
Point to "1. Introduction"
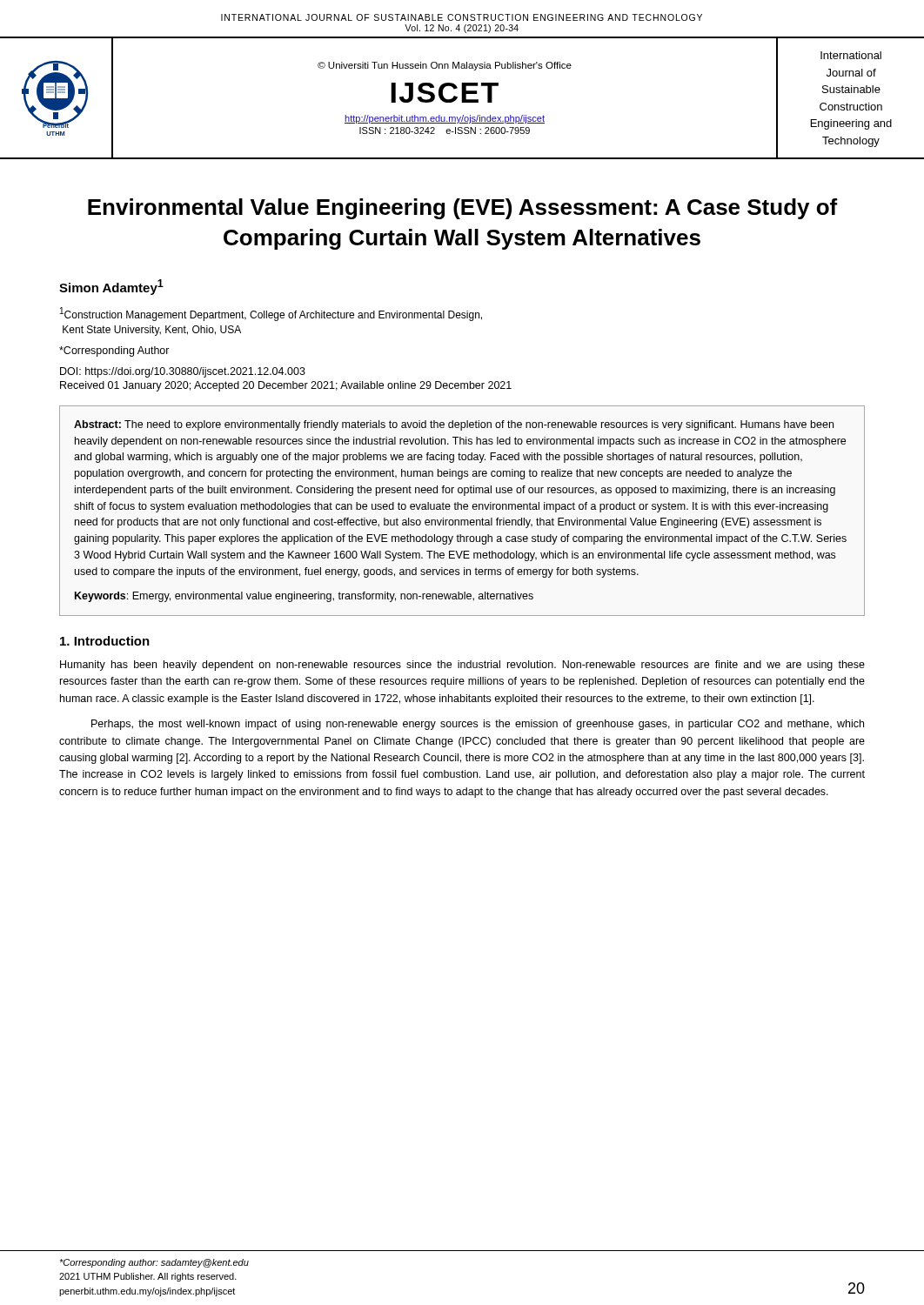104,641
